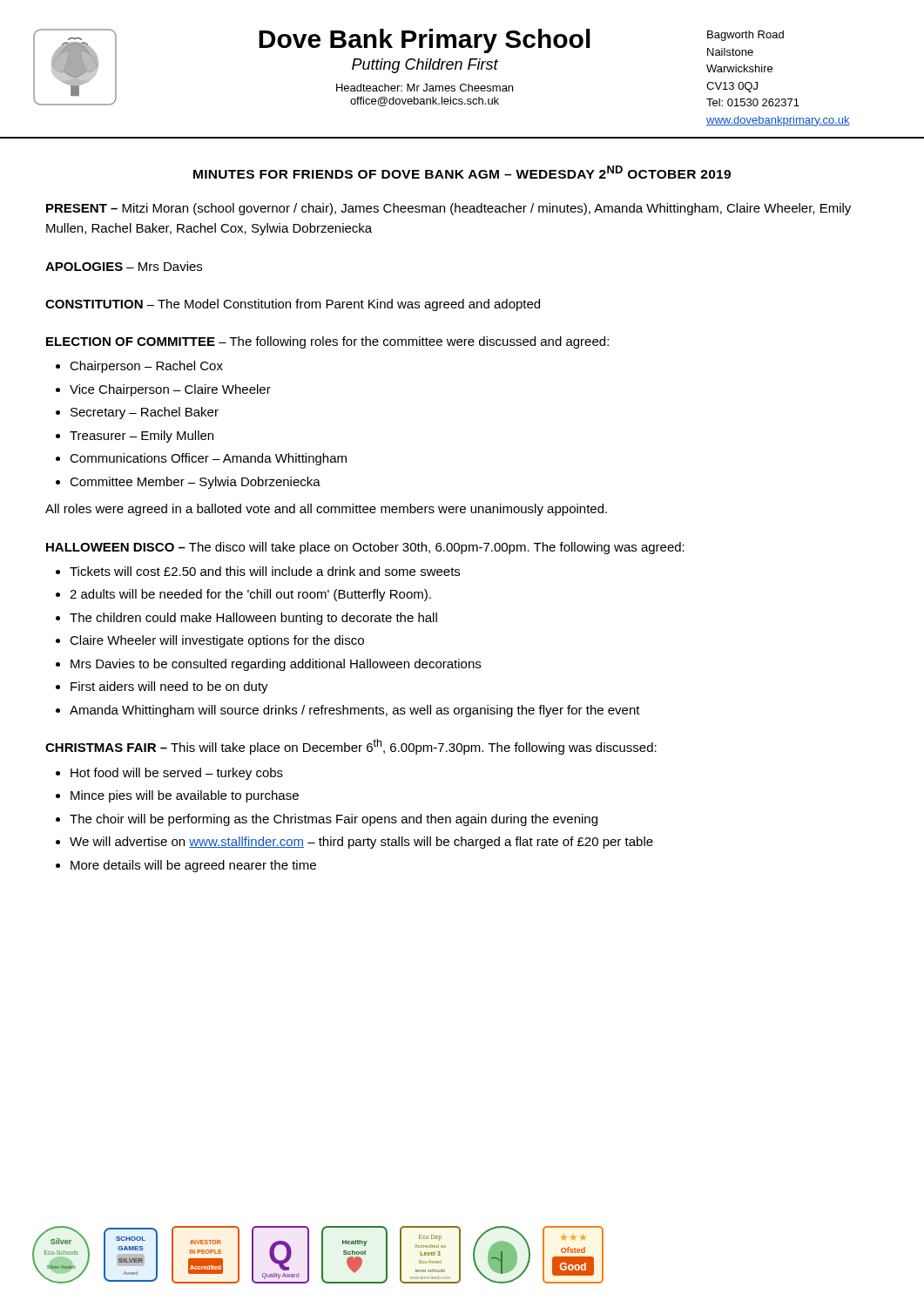Viewport: 924px width, 1307px height.
Task: Navigate to the text block starting "Dove Bank Primary"
Action: [425, 39]
